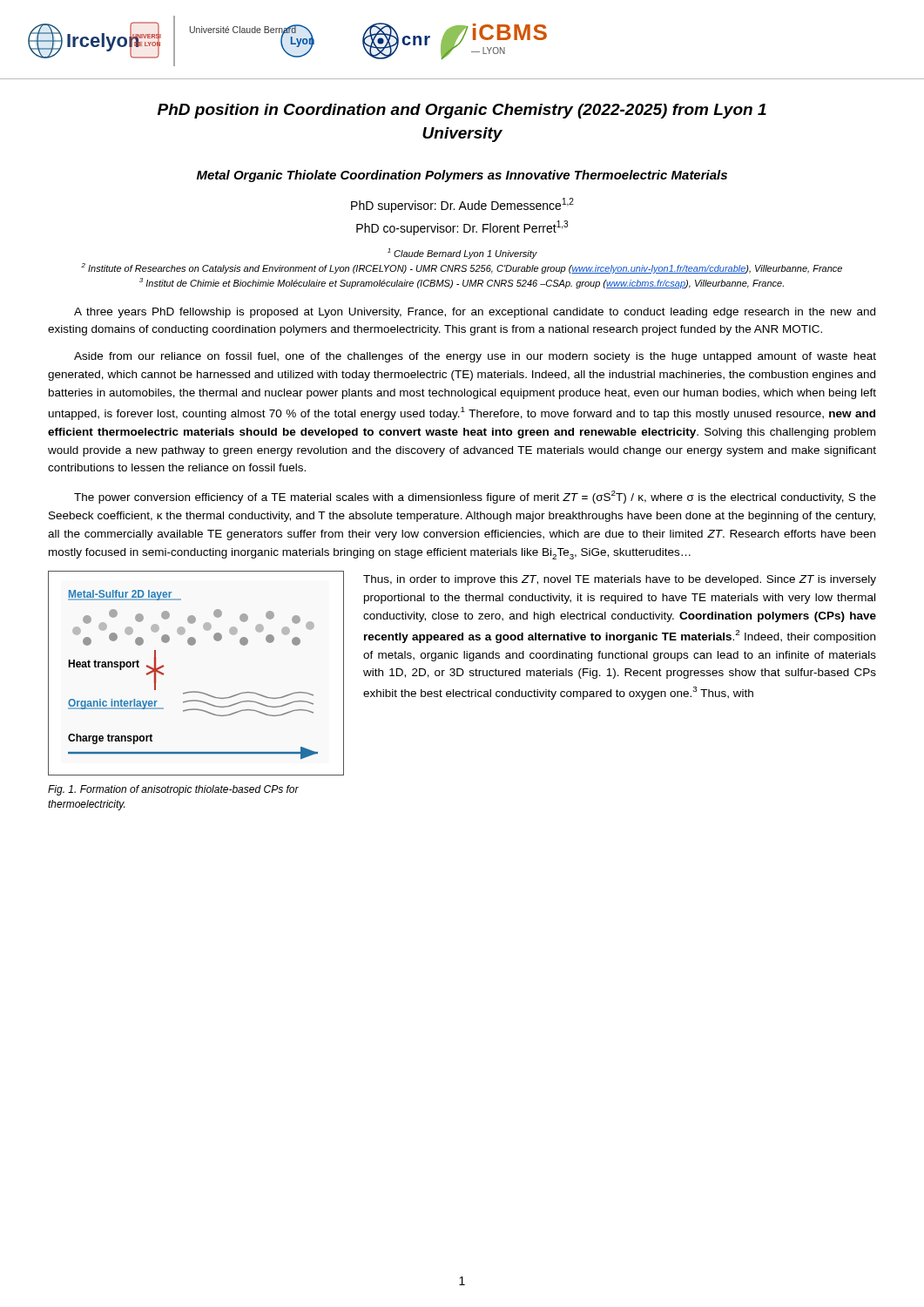
Task: Where is the passage that starts "A three years PhD fellowship is"?
Action: [462, 321]
